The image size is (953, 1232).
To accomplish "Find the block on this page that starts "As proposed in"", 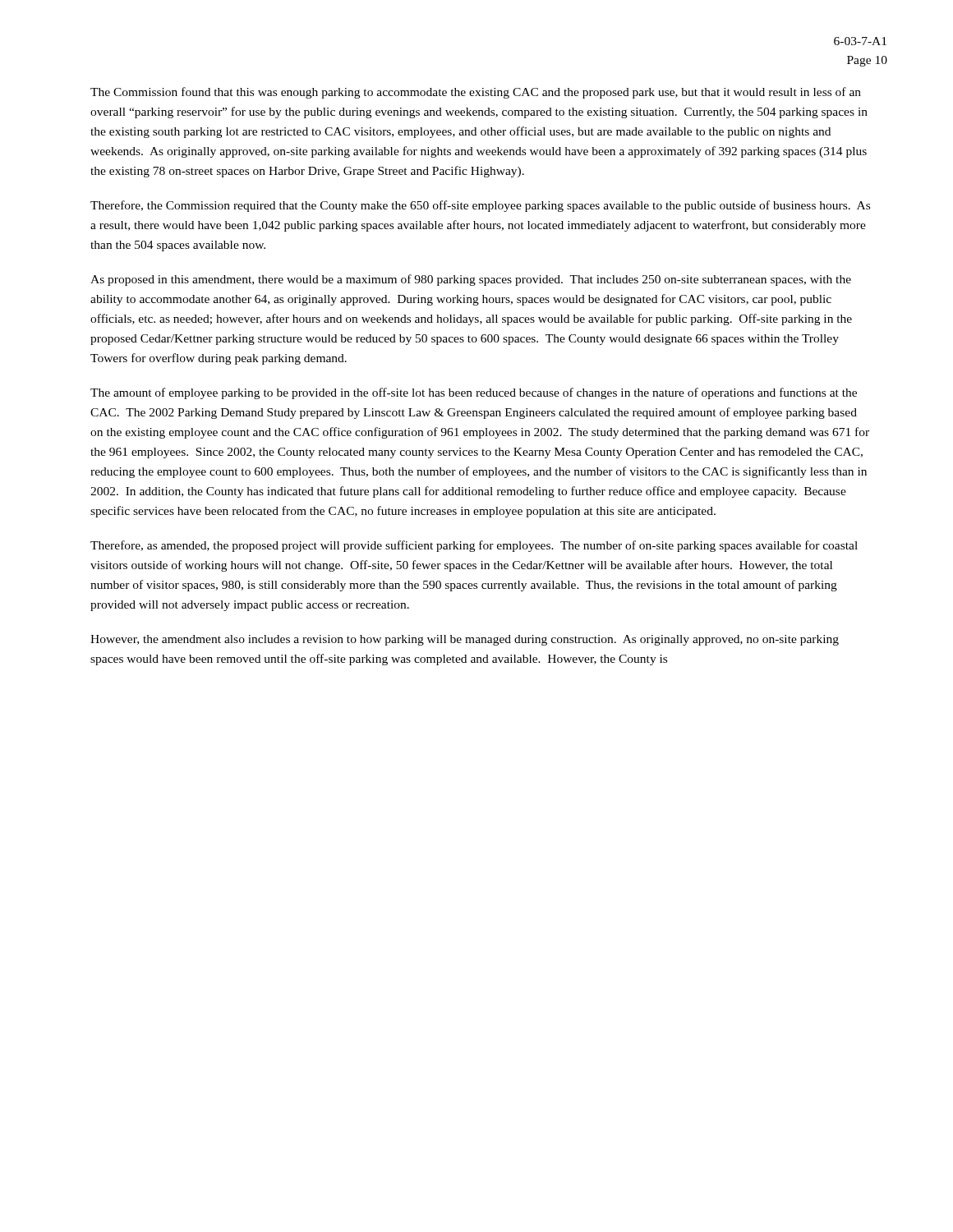I will 471,318.
